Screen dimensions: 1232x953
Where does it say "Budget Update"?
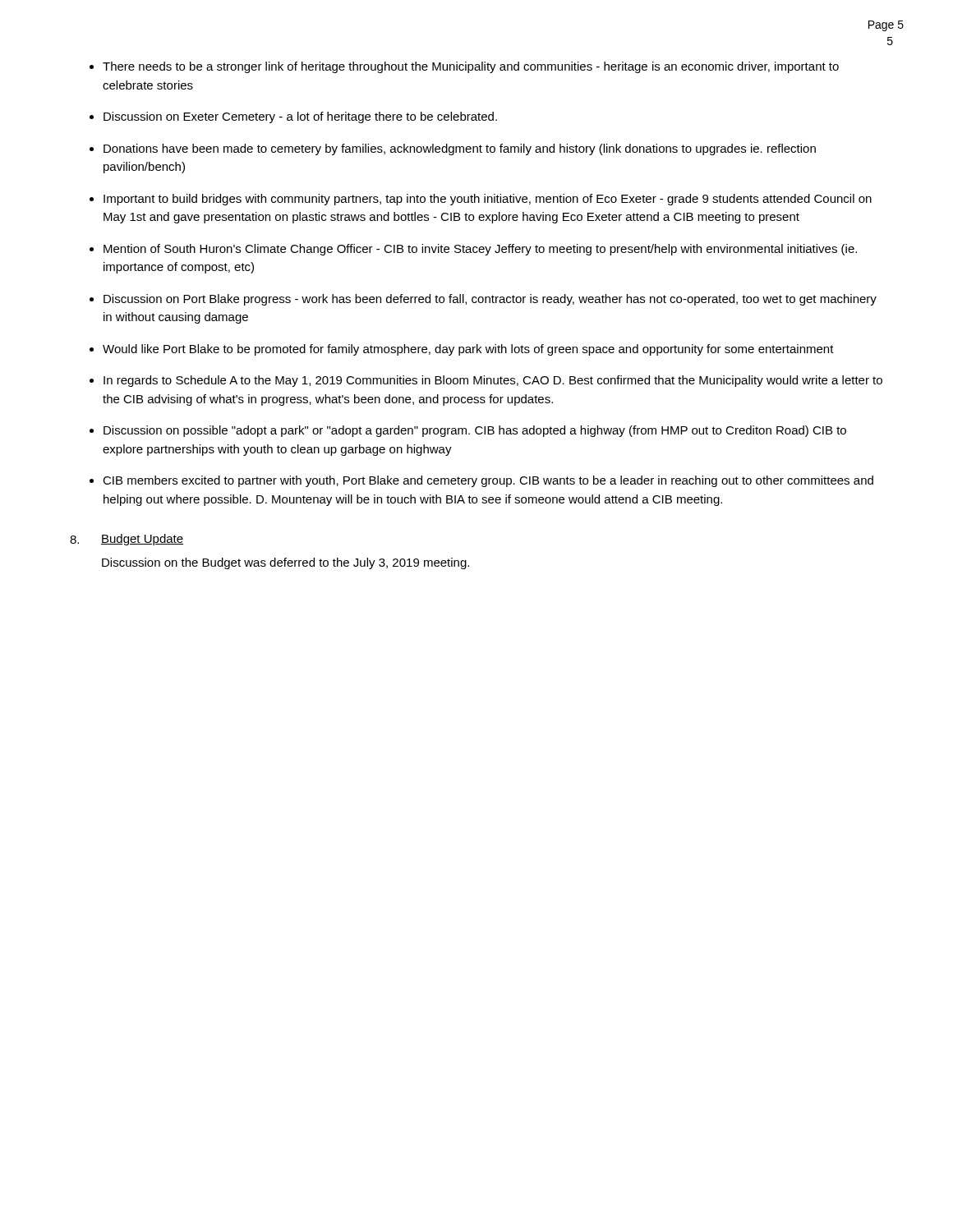coord(142,538)
